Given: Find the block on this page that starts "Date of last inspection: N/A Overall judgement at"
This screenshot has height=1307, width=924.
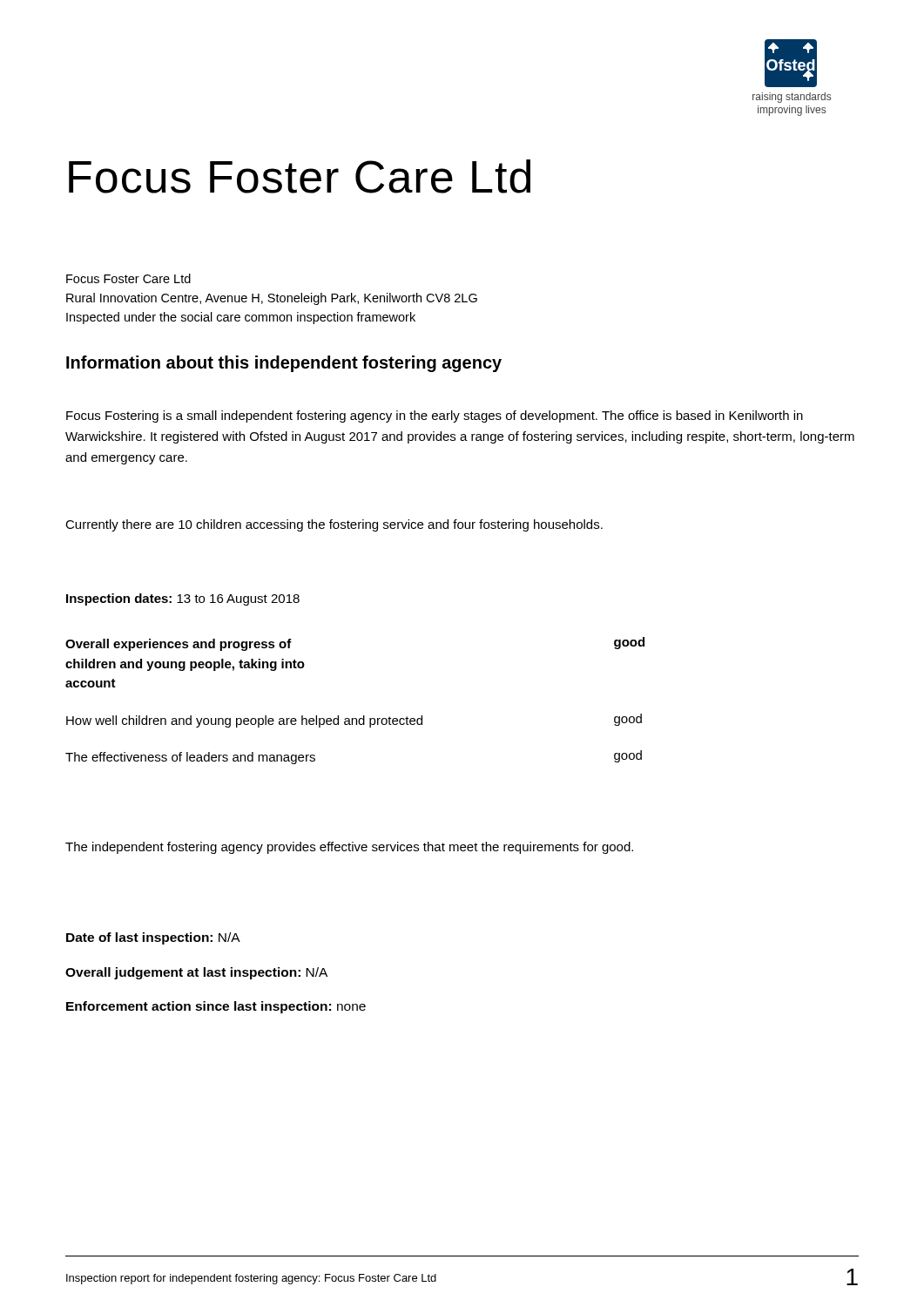Looking at the screenshot, I should 153,938.
